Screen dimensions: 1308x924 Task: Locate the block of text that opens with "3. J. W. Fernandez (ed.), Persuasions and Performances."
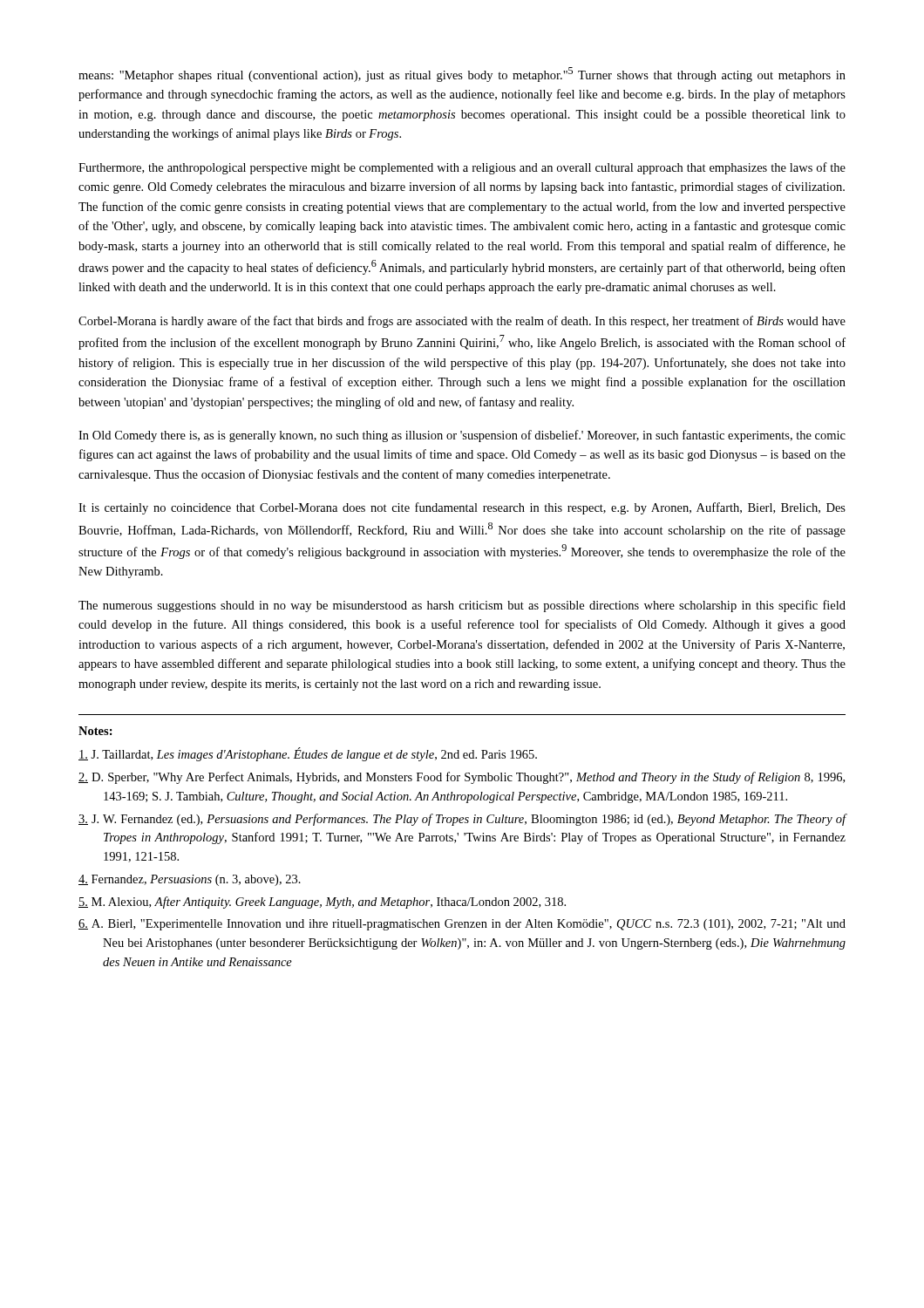[x=462, y=838]
